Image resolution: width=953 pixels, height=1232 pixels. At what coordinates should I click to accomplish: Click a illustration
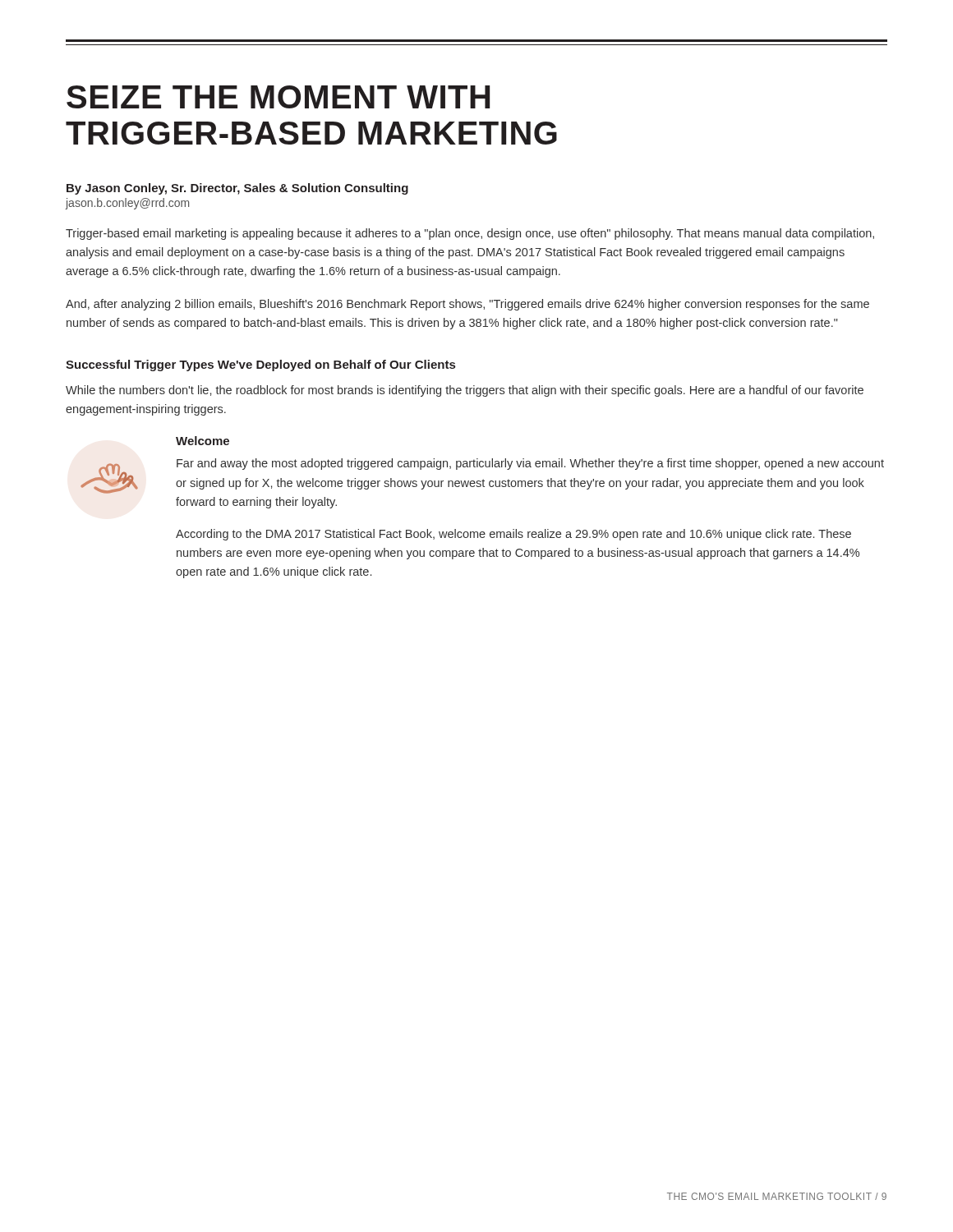click(x=111, y=482)
